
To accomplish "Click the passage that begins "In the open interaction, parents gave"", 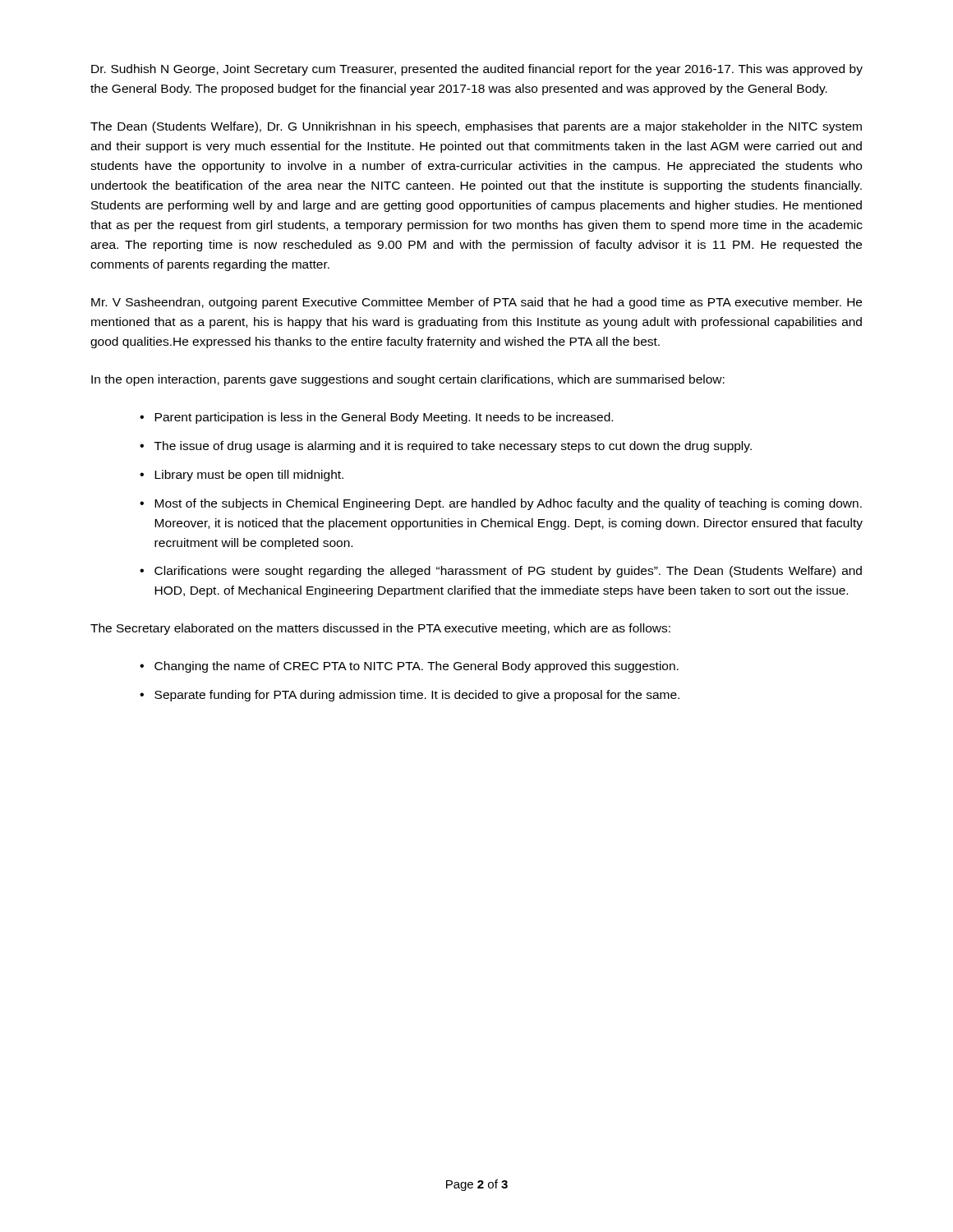I will (x=408, y=379).
